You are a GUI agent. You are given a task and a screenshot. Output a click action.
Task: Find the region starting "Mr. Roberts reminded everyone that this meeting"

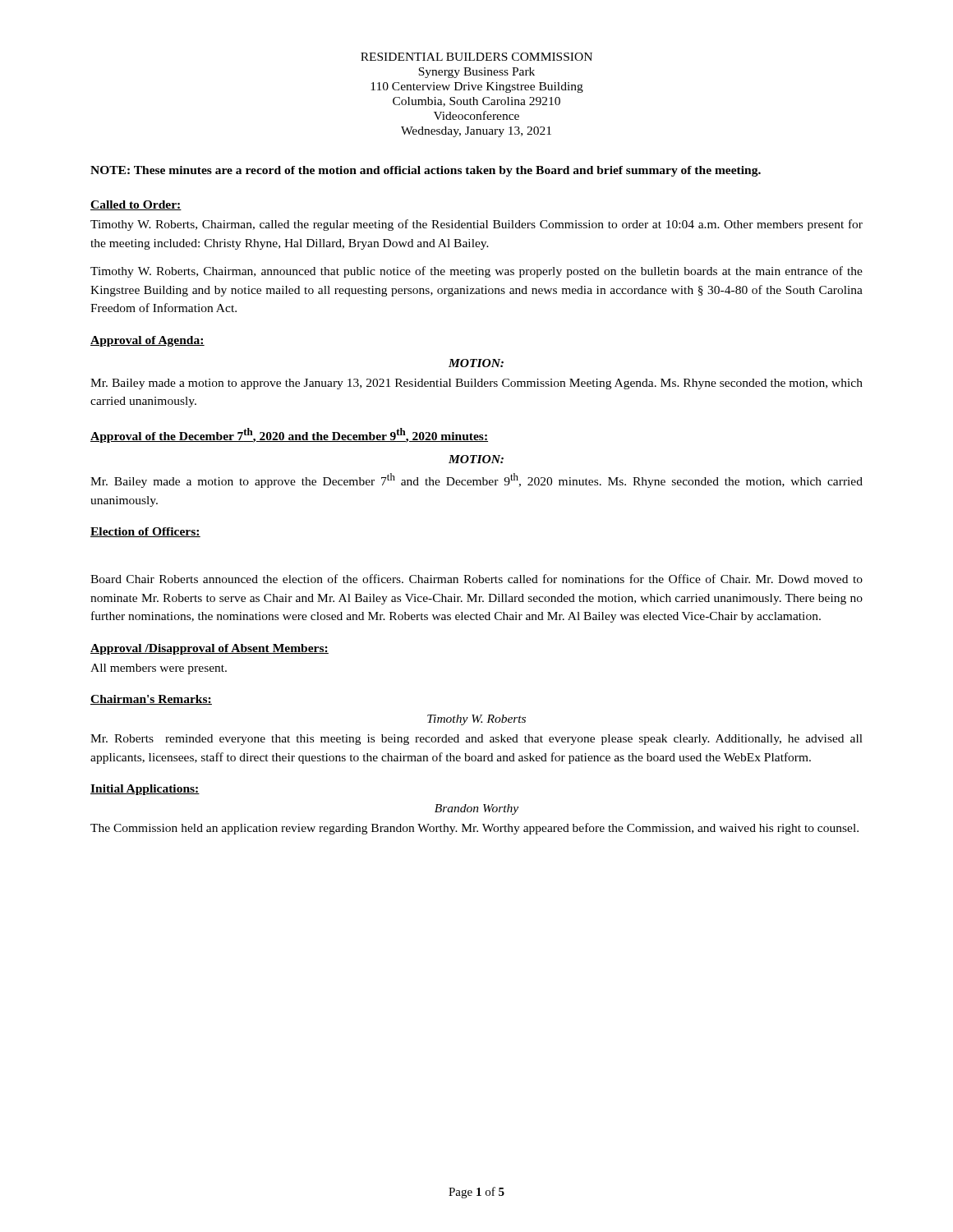click(x=476, y=748)
